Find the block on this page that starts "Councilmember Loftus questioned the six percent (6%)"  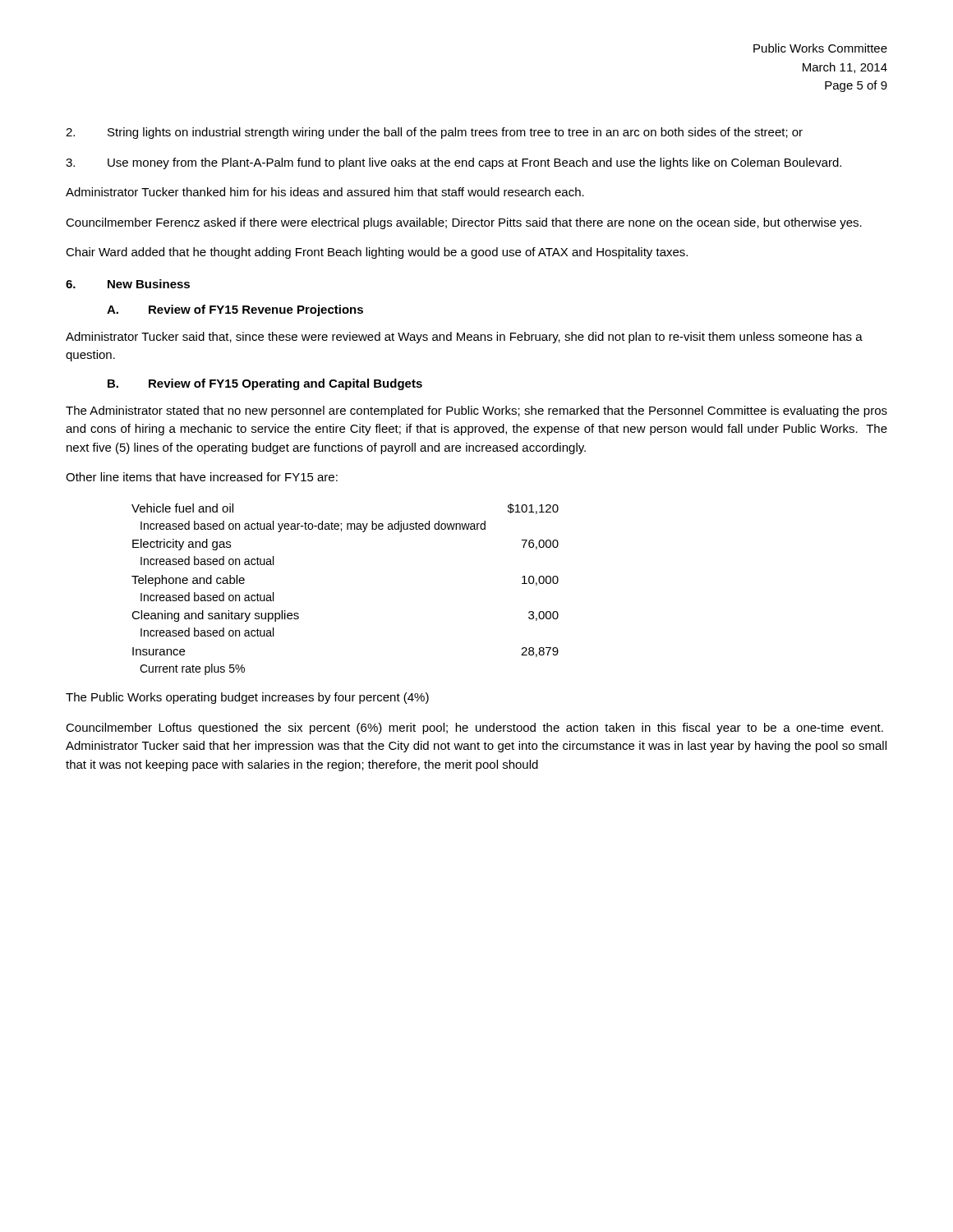(476, 746)
